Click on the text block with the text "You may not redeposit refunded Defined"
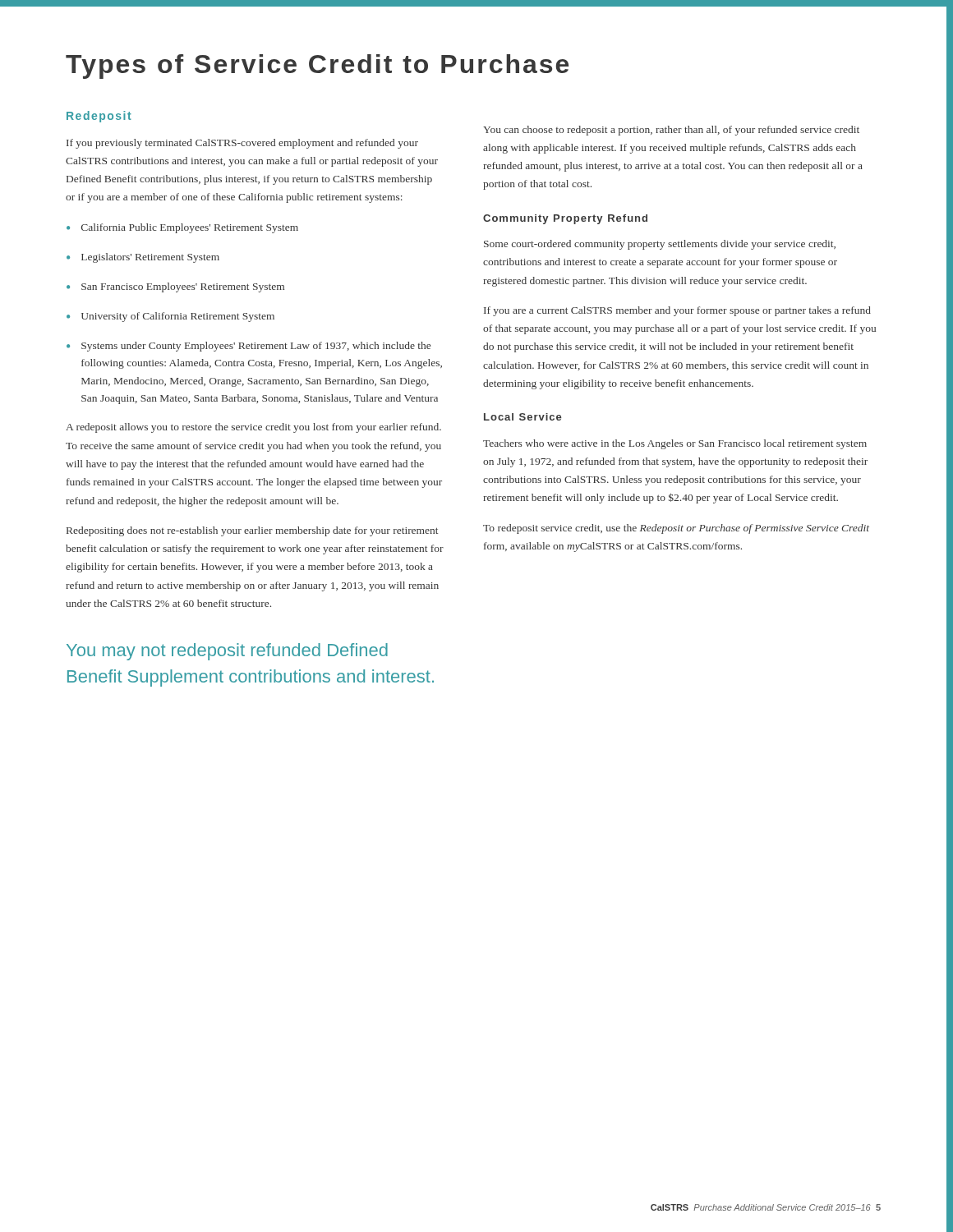Screen dimensions: 1232x953 [255, 664]
